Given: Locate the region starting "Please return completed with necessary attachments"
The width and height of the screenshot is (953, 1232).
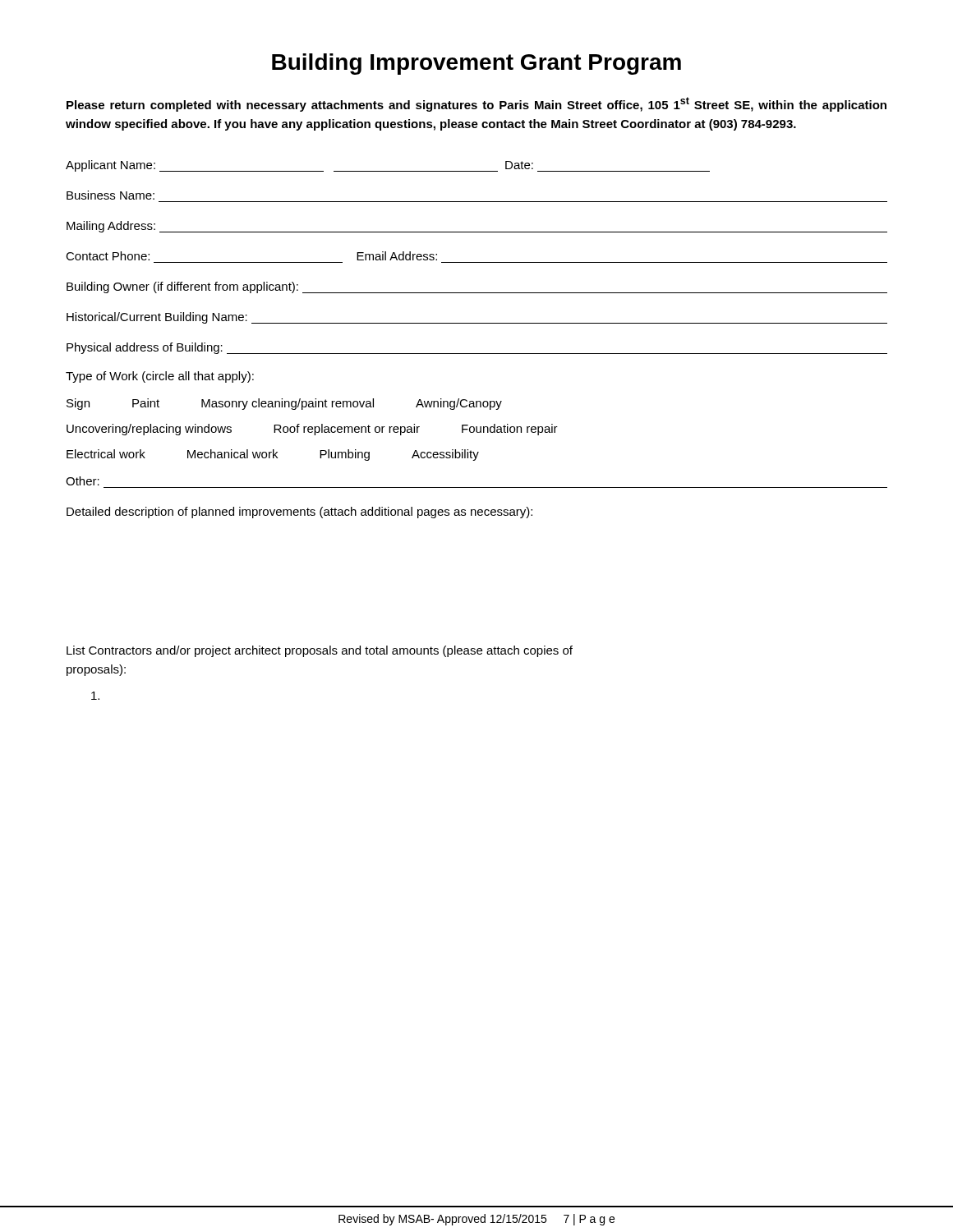Looking at the screenshot, I should click(x=476, y=113).
